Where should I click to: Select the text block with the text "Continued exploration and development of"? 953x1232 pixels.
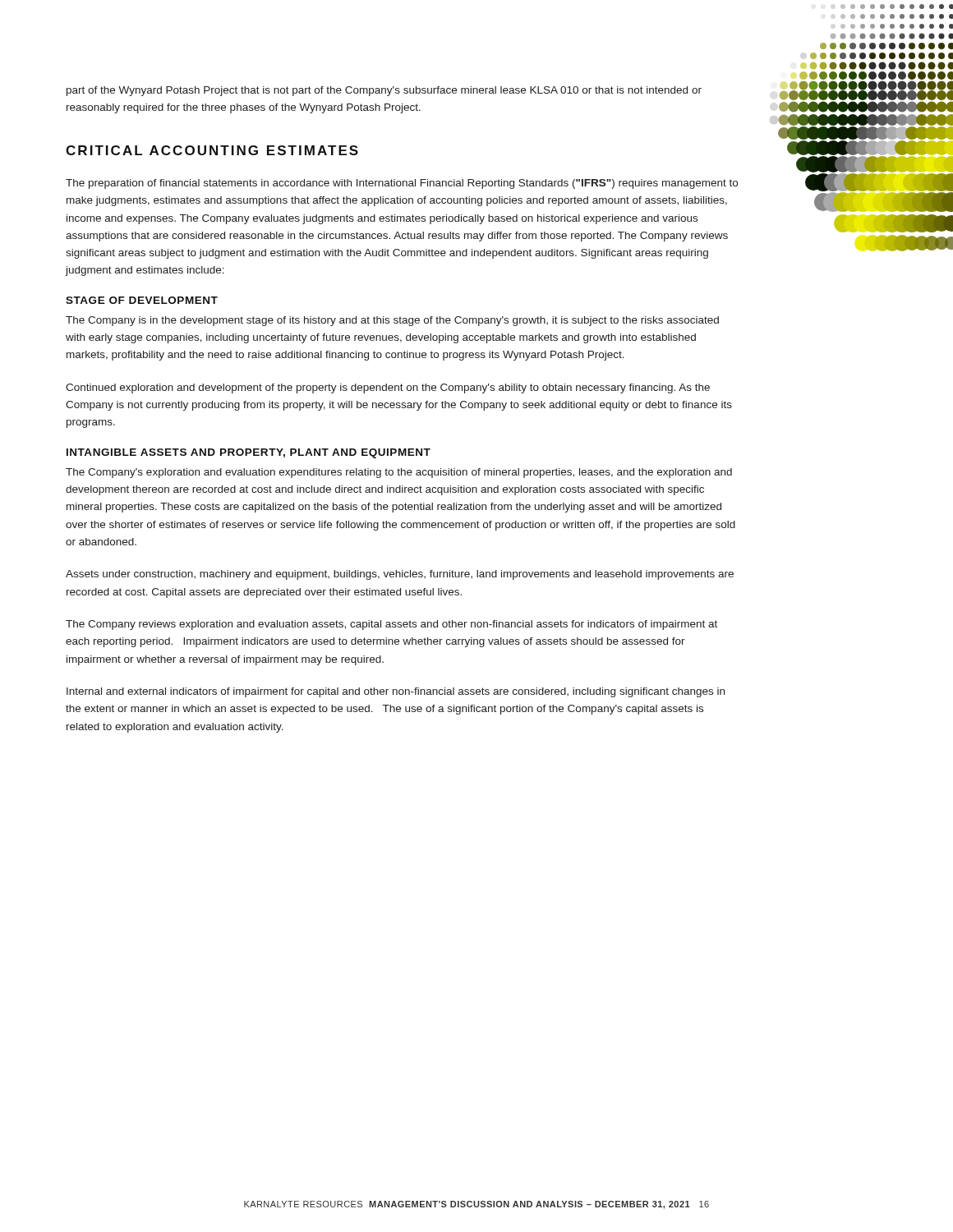[399, 405]
